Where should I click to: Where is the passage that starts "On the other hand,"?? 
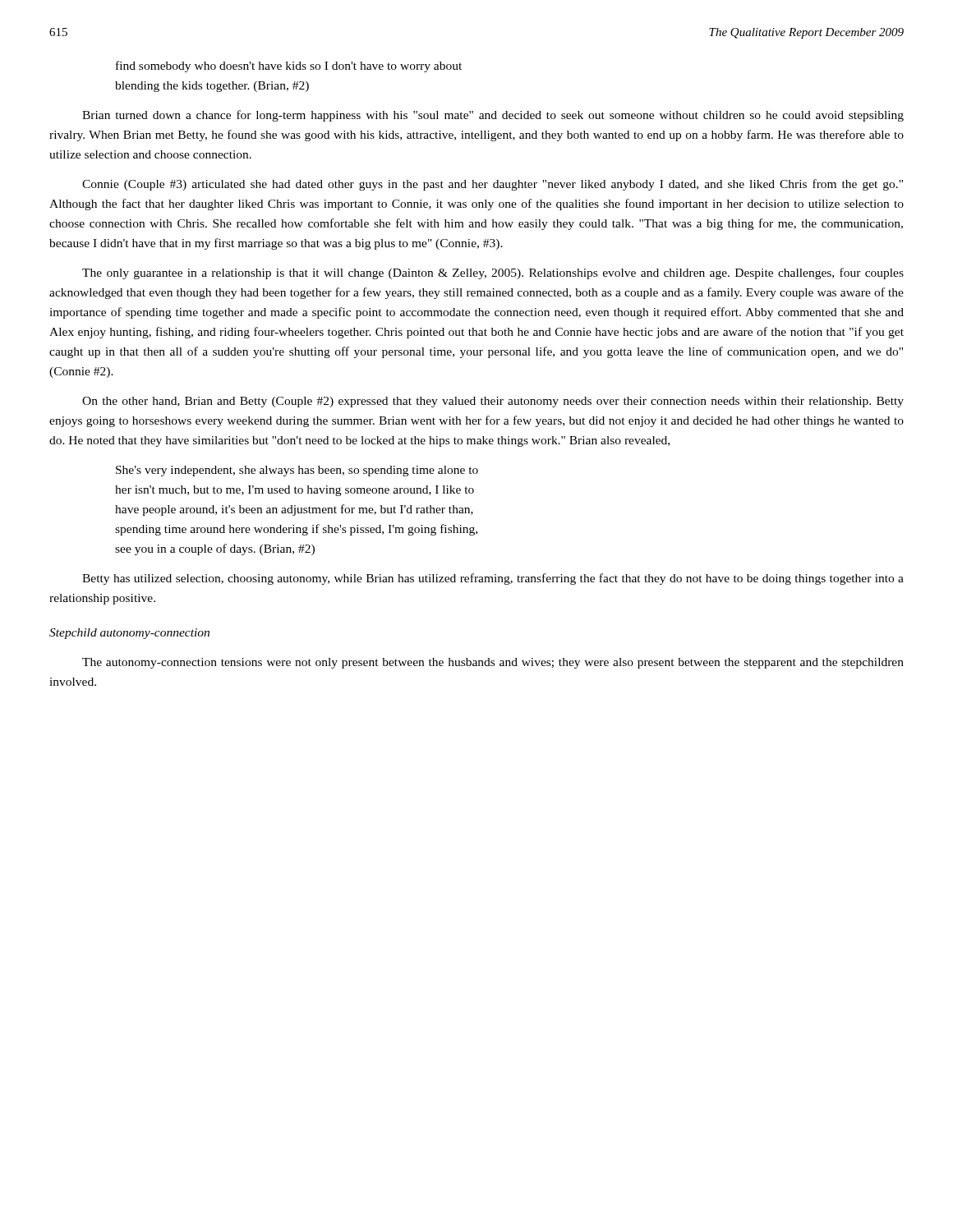tap(476, 420)
